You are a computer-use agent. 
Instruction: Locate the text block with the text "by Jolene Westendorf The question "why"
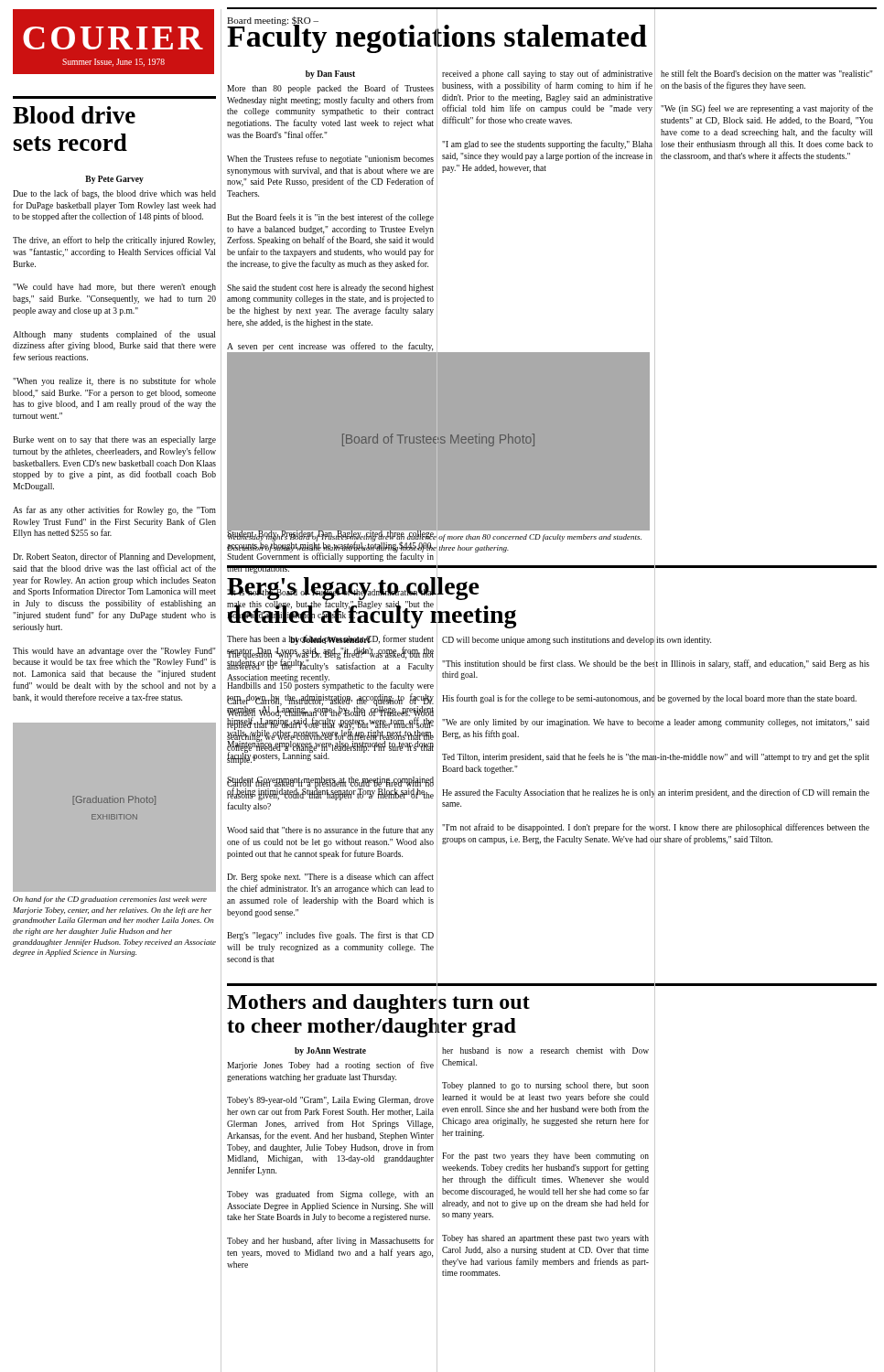330,800
